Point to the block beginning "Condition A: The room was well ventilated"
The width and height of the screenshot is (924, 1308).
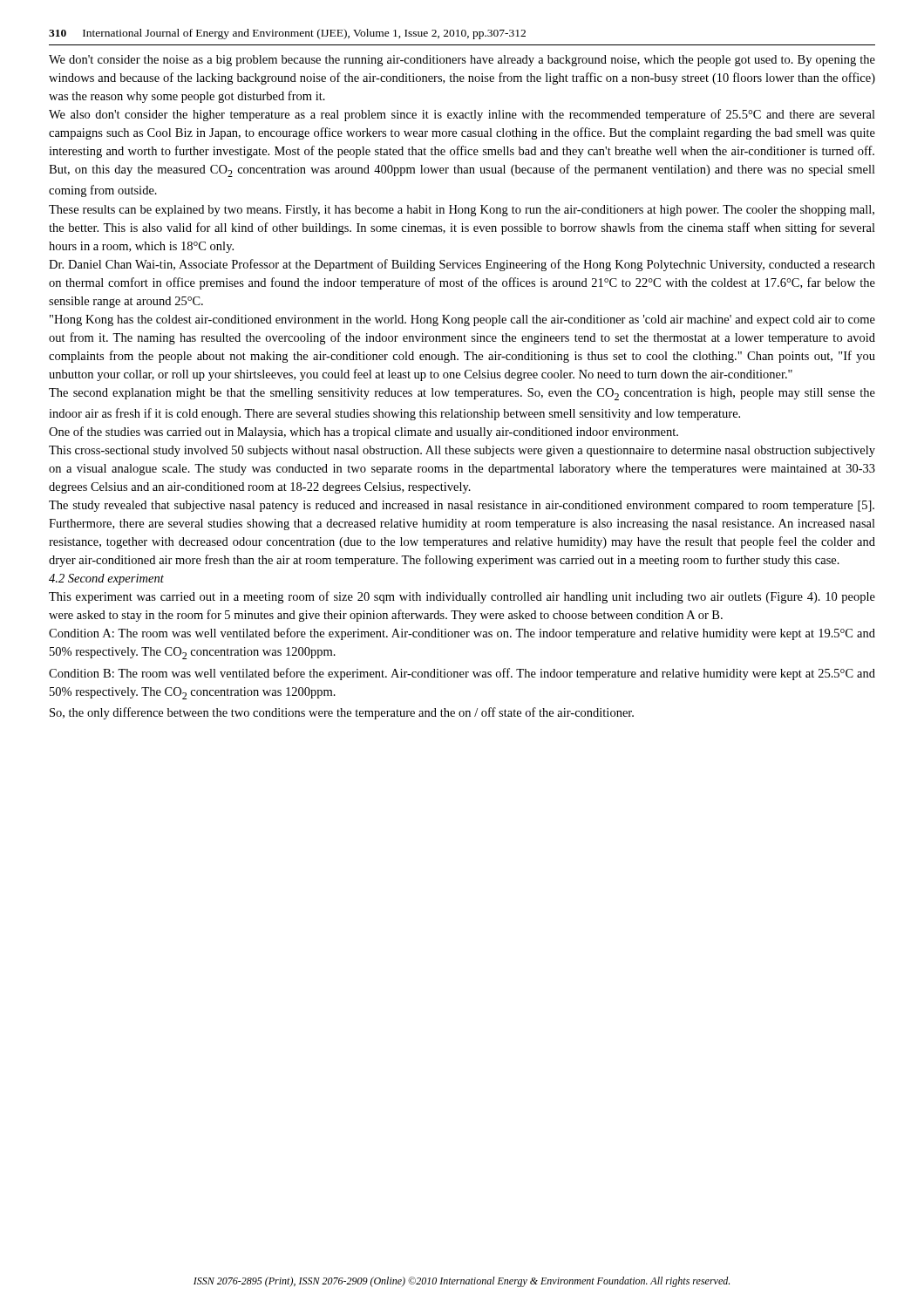tap(462, 644)
